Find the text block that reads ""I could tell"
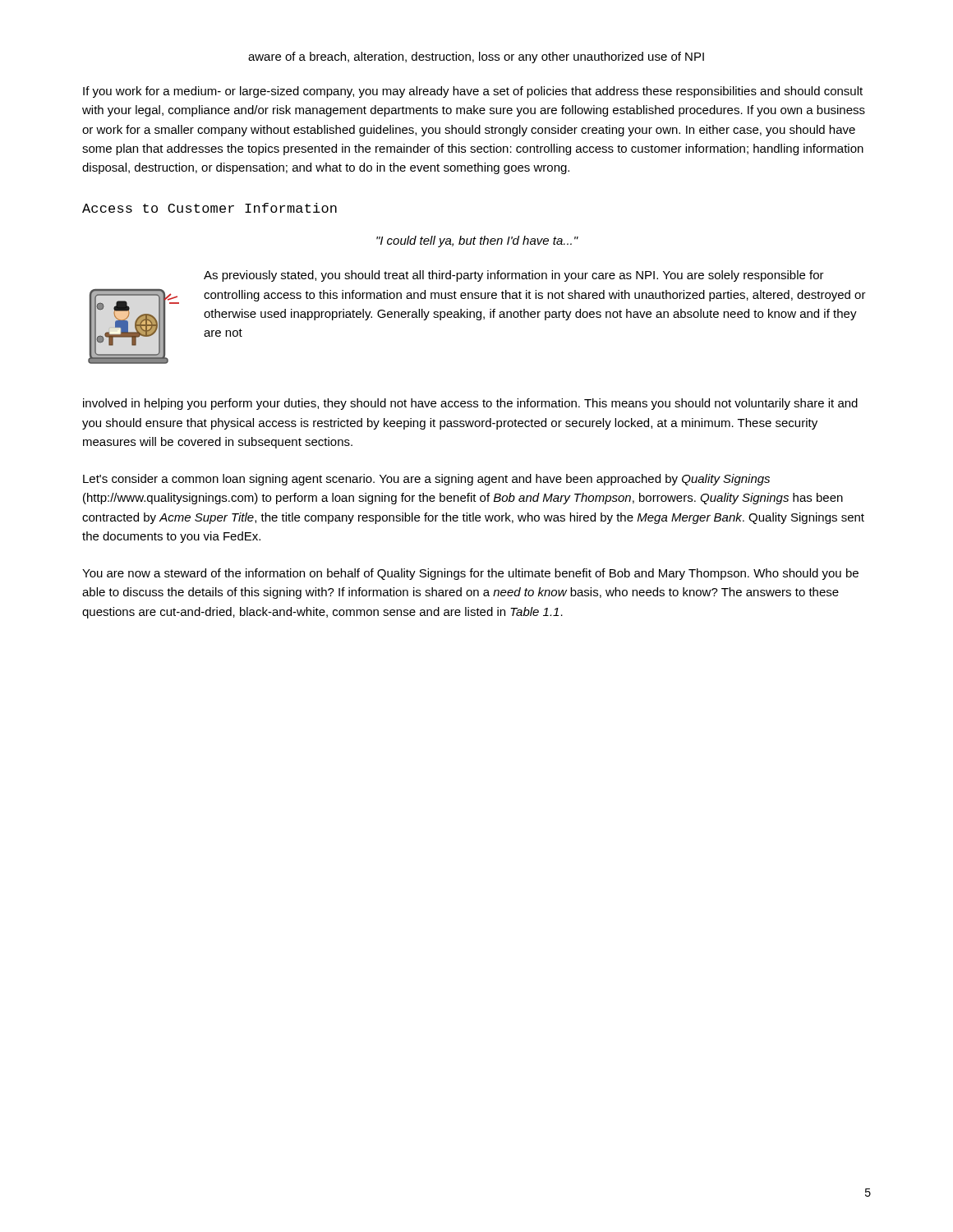This screenshot has width=953, height=1232. 476,240
